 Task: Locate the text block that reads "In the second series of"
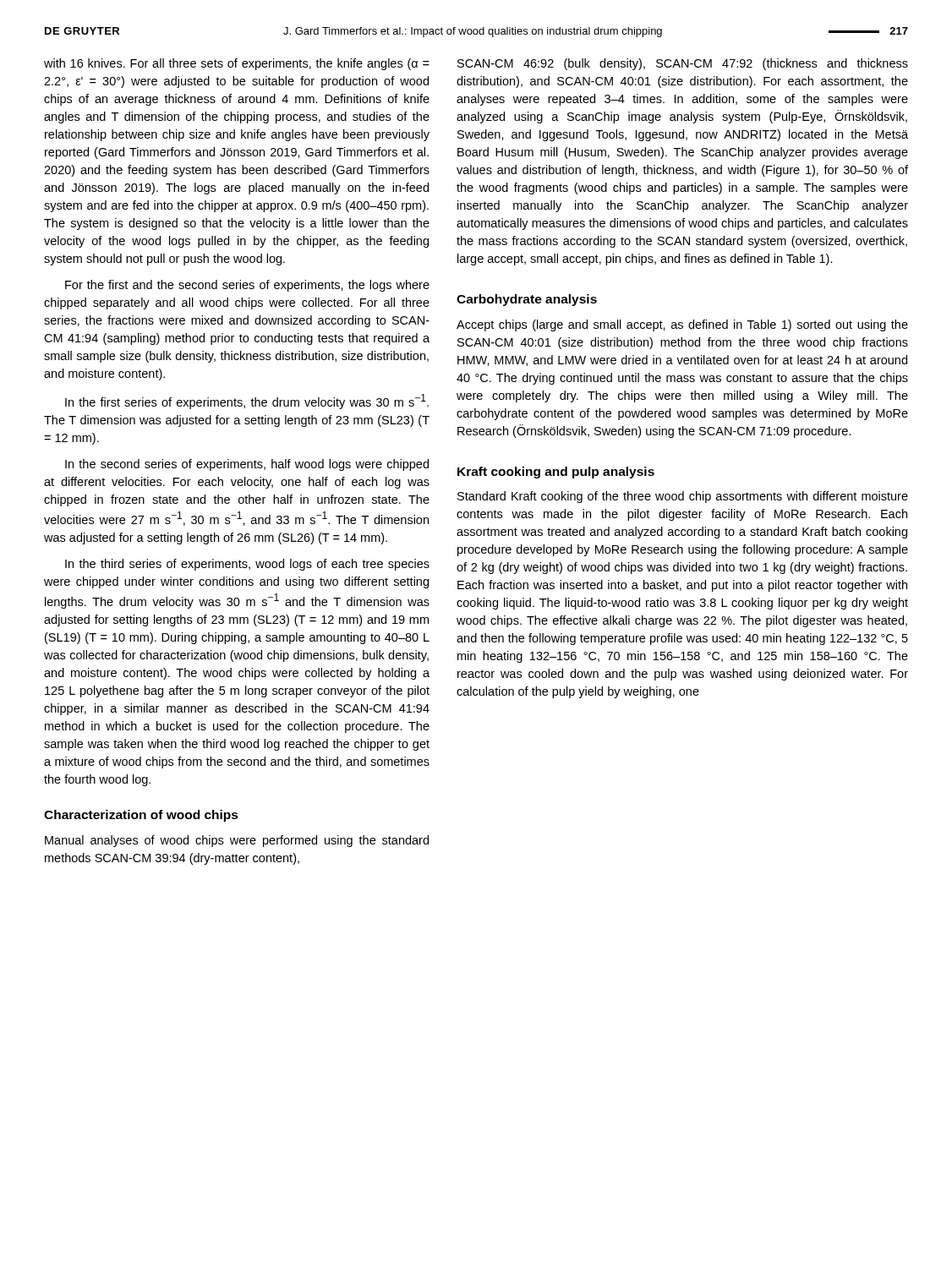[x=237, y=501]
